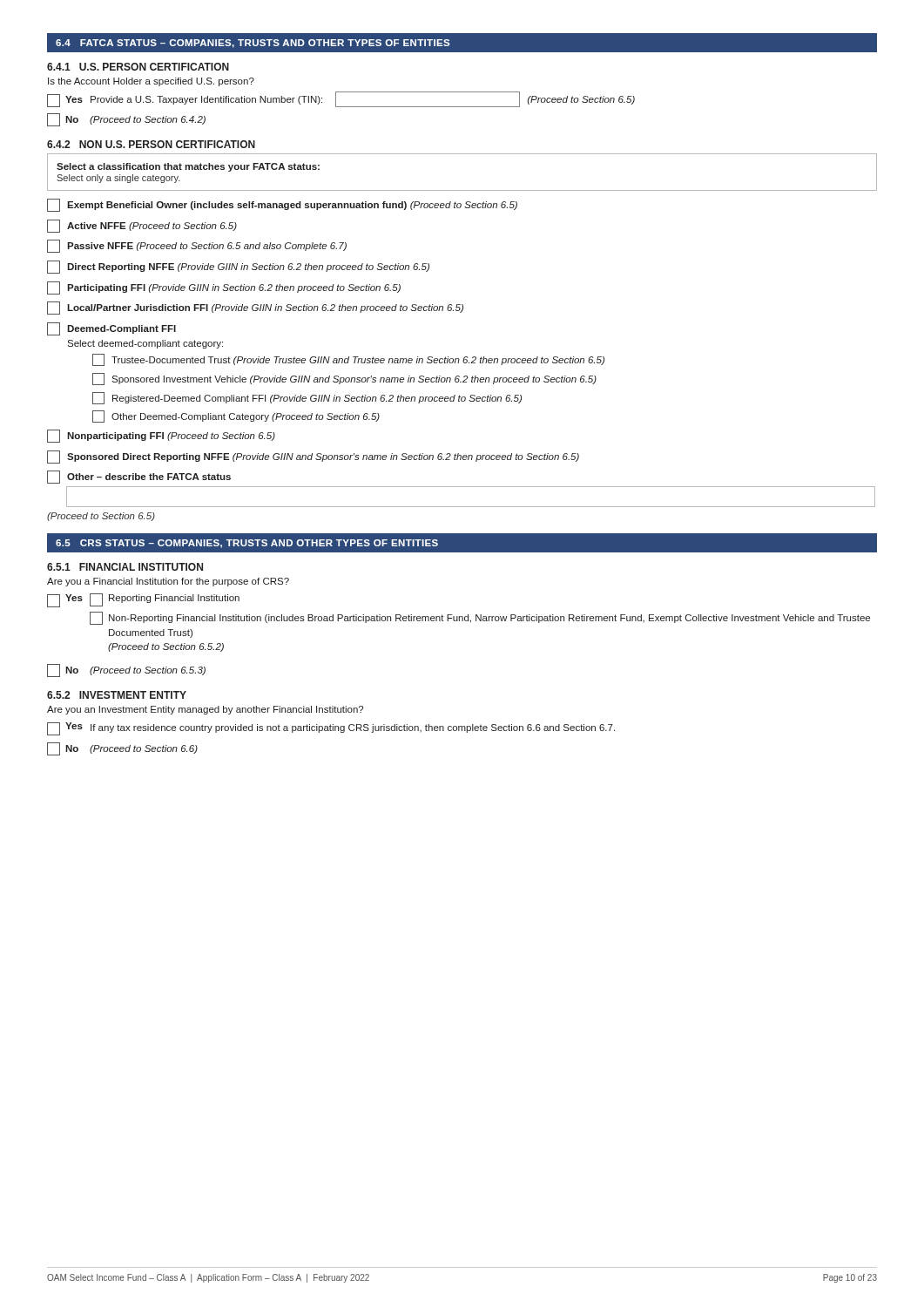924x1307 pixels.
Task: Click where it says "No (Proceed to Section 6.5.3)"
Action: click(x=127, y=671)
